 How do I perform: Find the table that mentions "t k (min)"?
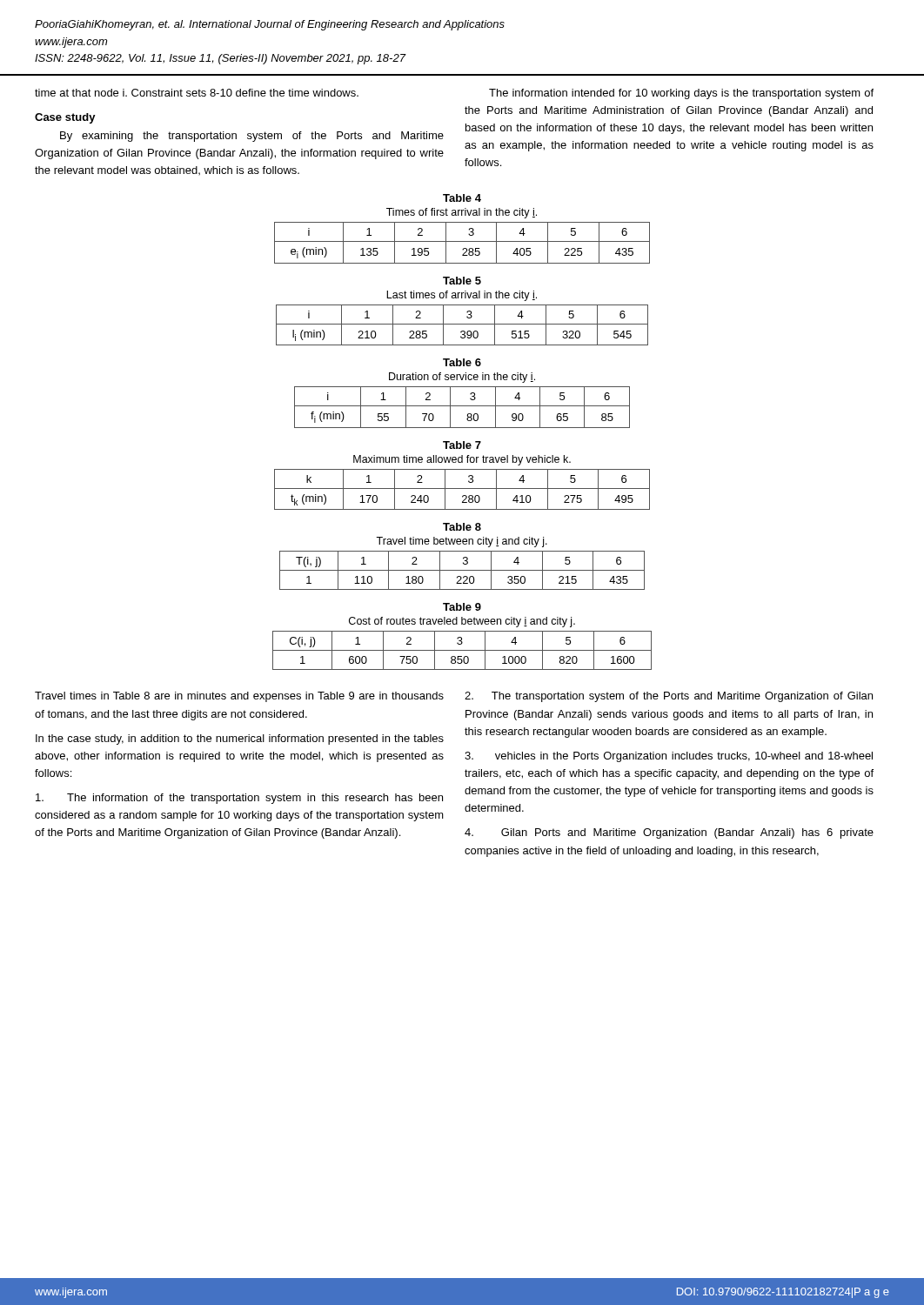coord(462,490)
